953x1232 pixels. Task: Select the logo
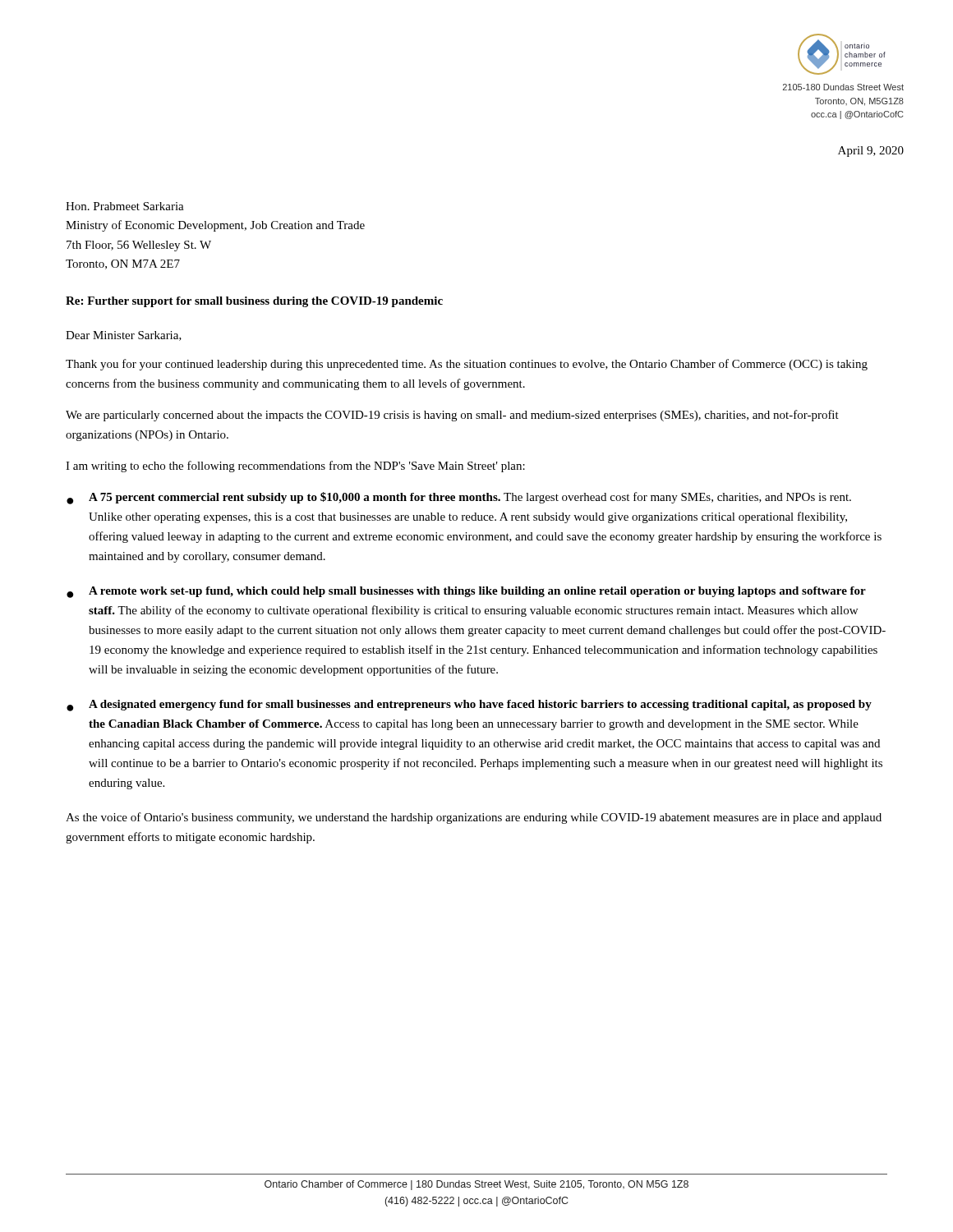[x=843, y=57]
